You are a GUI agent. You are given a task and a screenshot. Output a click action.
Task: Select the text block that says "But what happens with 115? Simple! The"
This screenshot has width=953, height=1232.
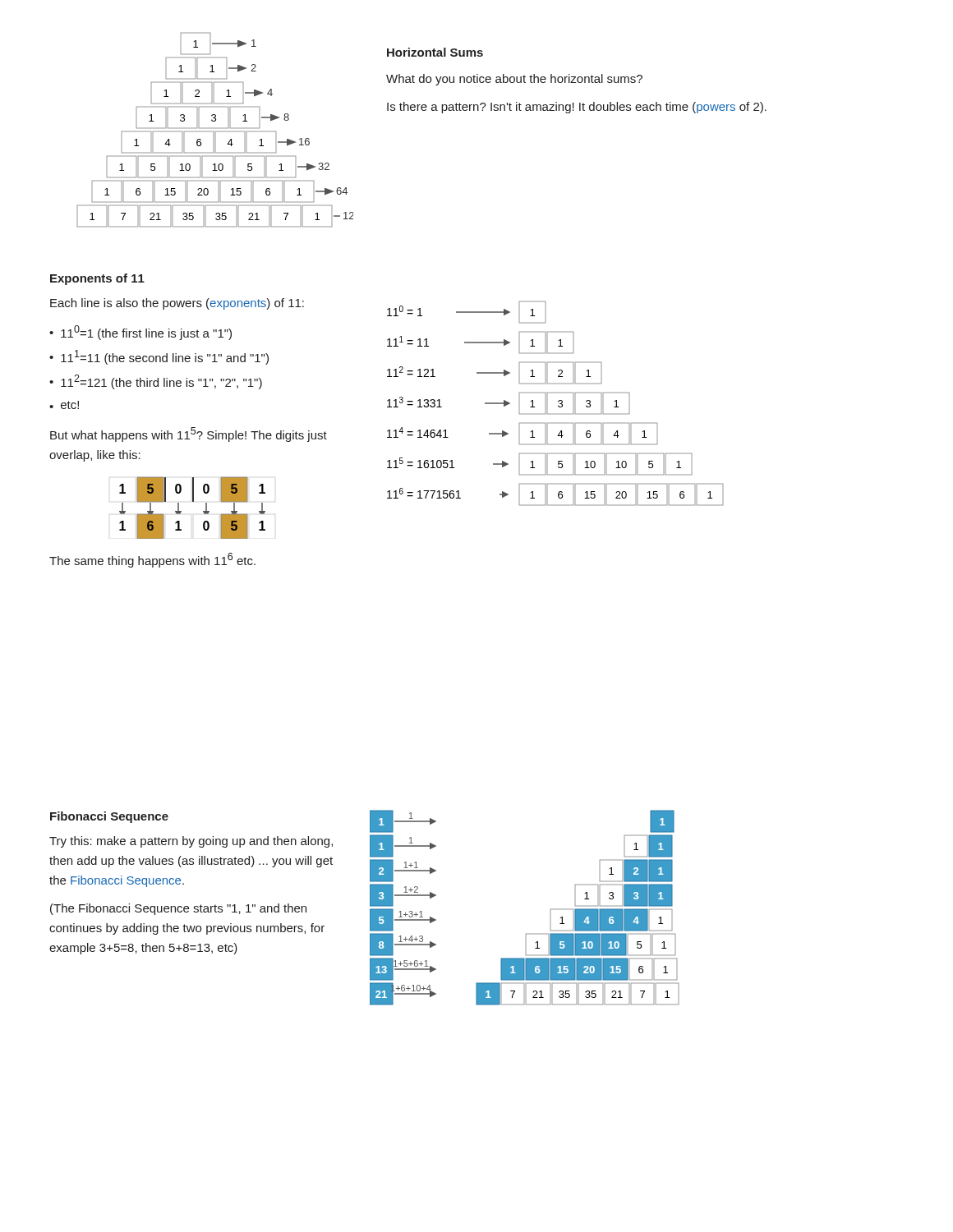point(188,444)
